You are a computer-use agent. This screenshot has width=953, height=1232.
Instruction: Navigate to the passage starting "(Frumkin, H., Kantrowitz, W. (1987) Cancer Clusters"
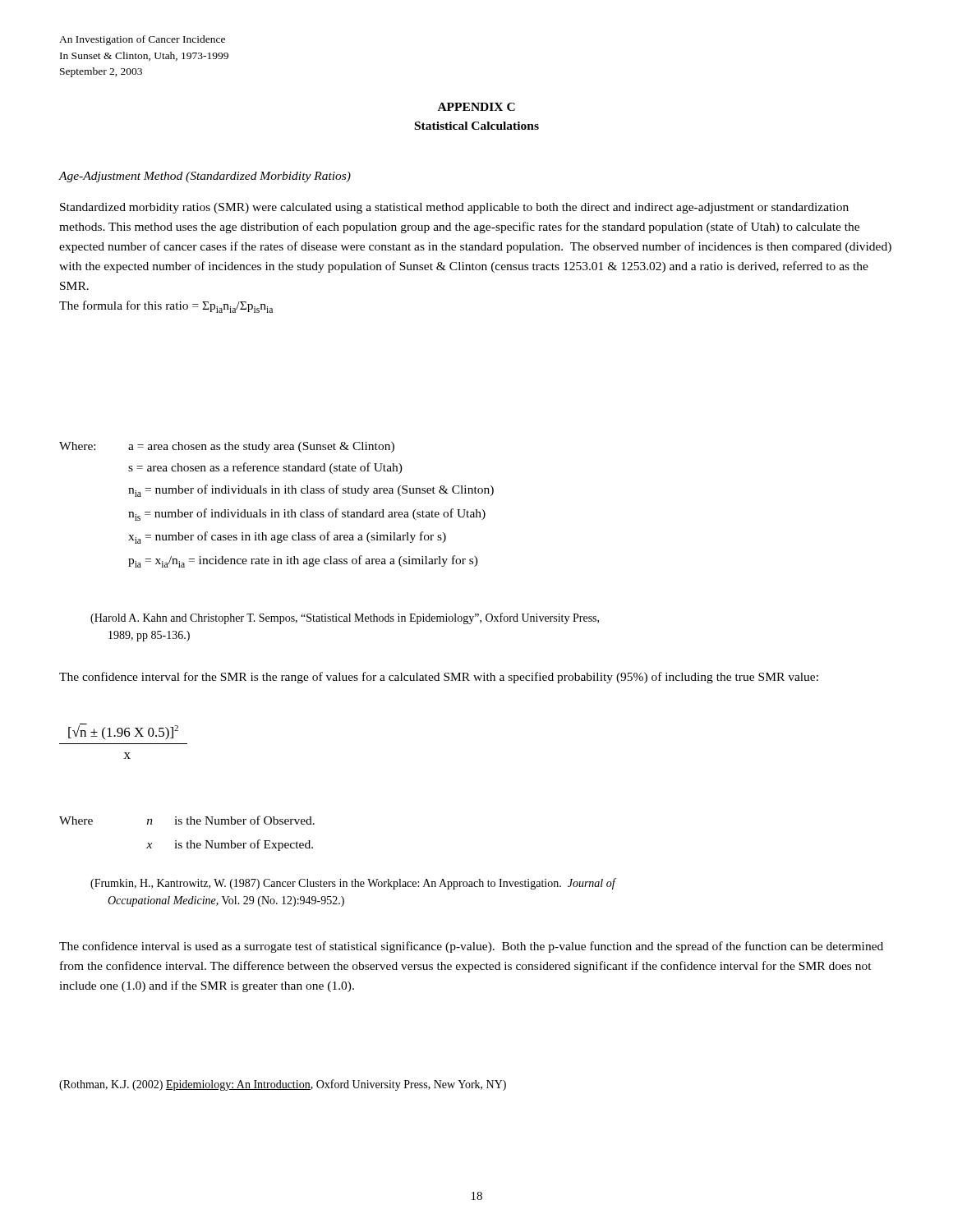(x=353, y=892)
